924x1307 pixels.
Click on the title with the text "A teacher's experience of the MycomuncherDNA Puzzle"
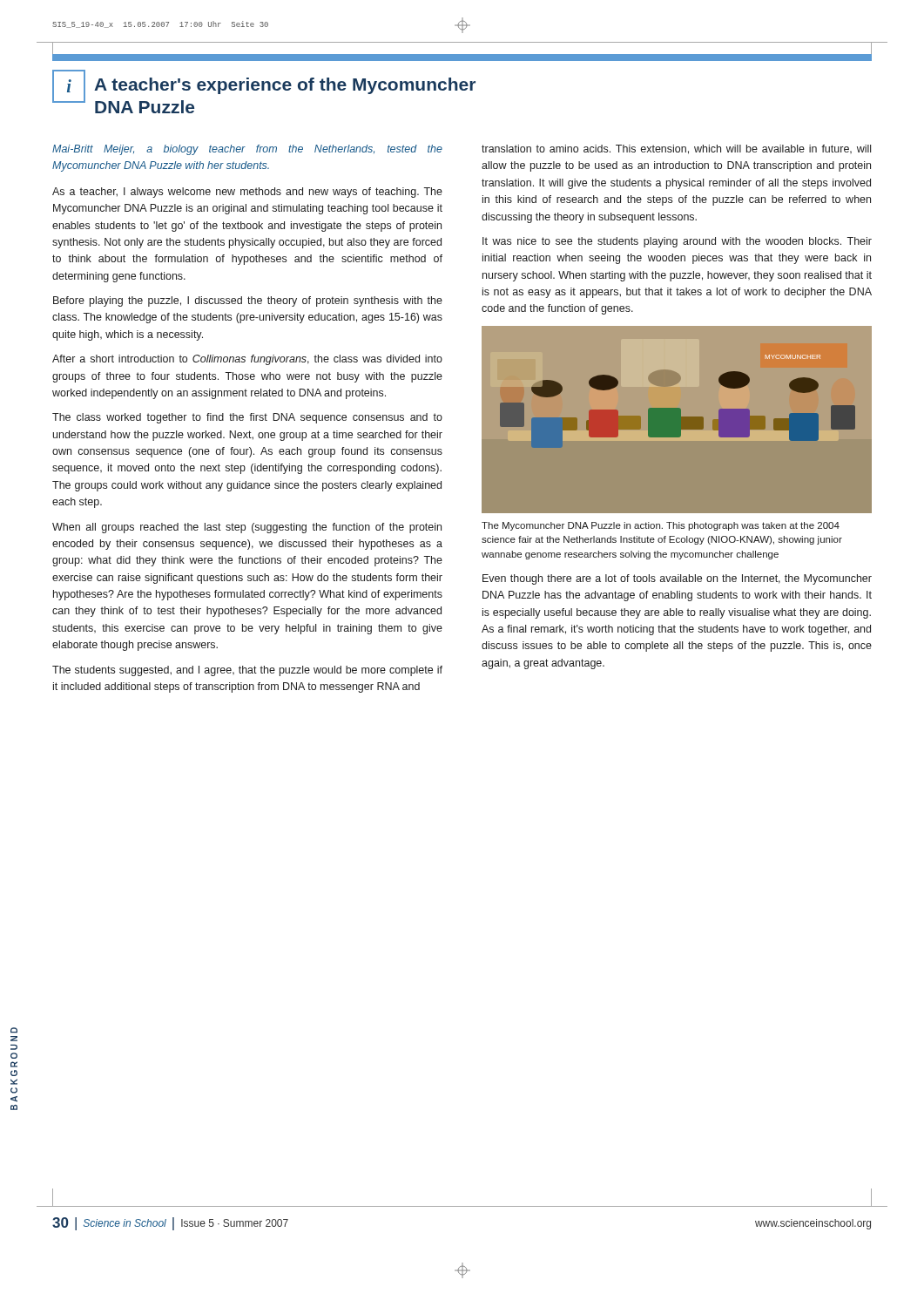pyautogui.click(x=477, y=96)
